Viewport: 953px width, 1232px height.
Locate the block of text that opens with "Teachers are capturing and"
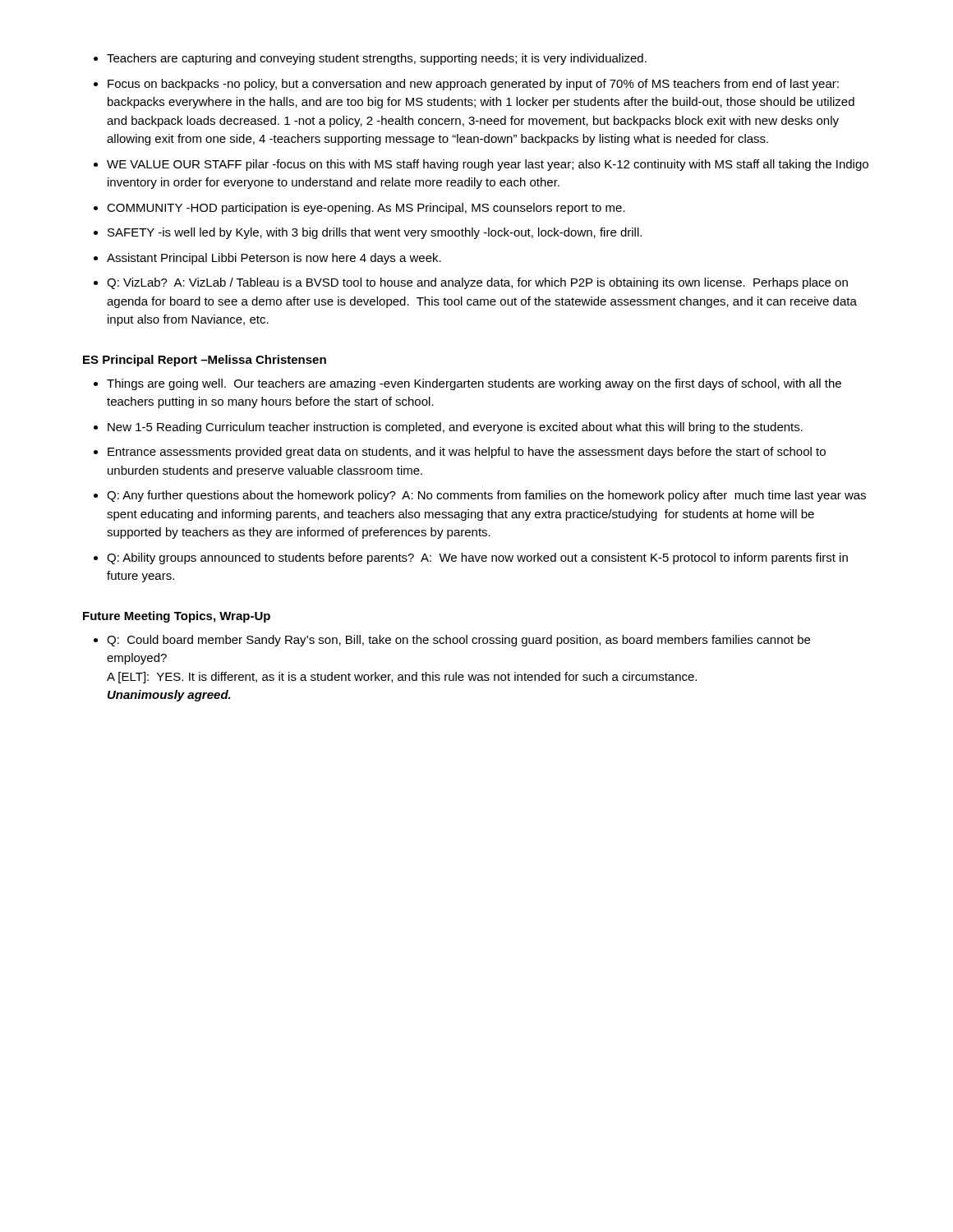(x=489, y=59)
